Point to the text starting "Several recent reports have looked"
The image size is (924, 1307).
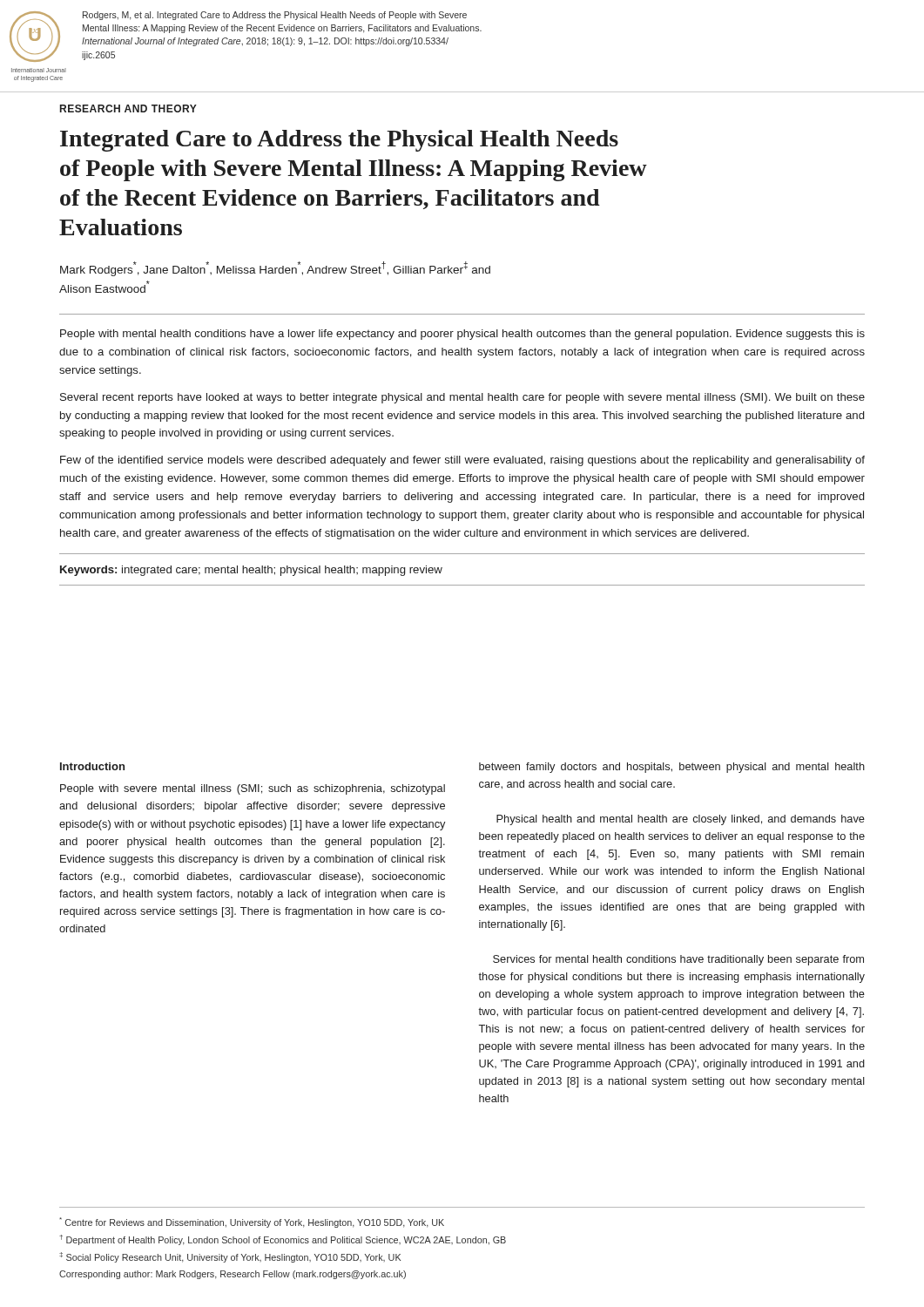click(462, 415)
